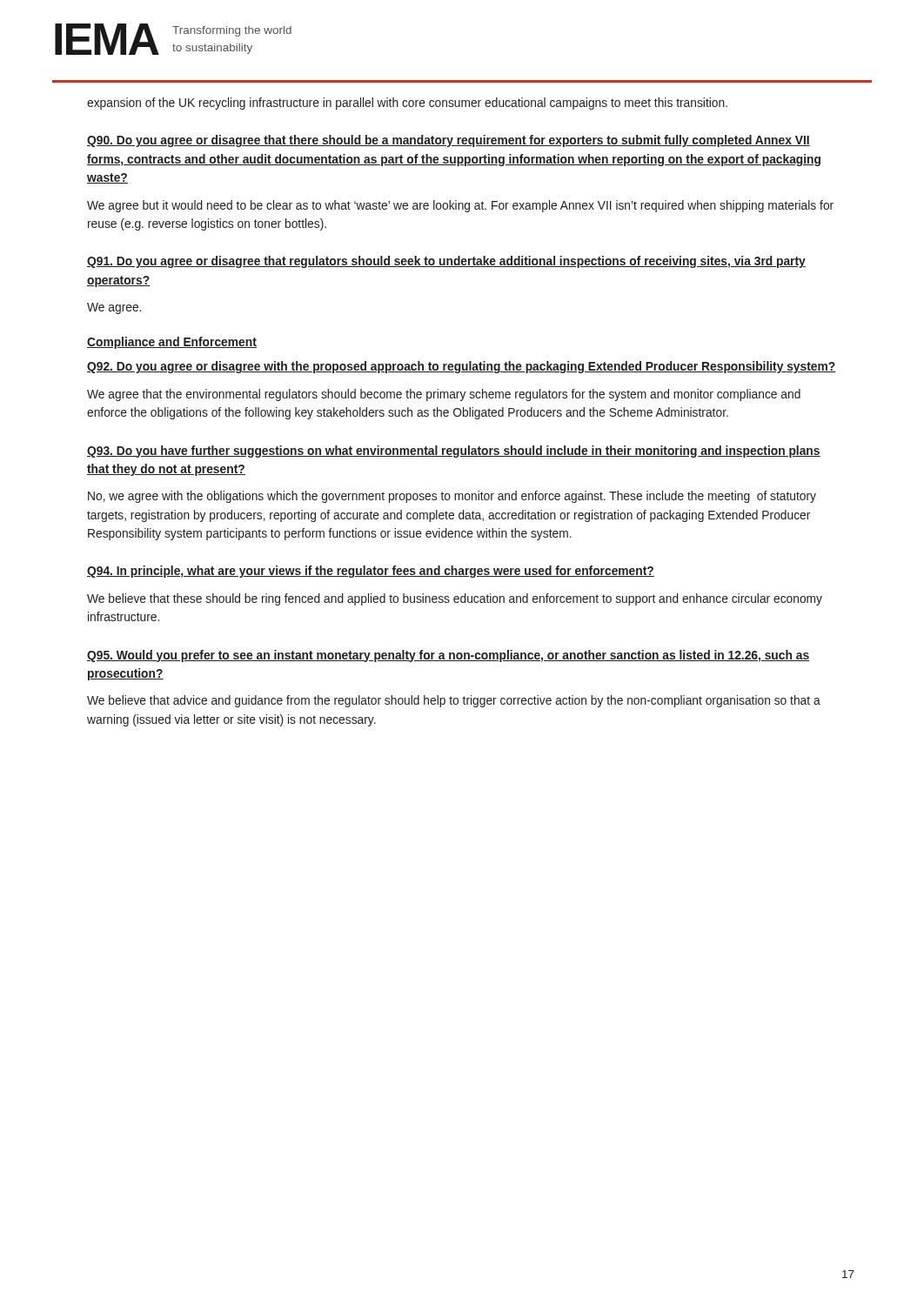924x1305 pixels.
Task: Find the passage starting "Q91. Do you agree or disagree"
Action: click(446, 271)
